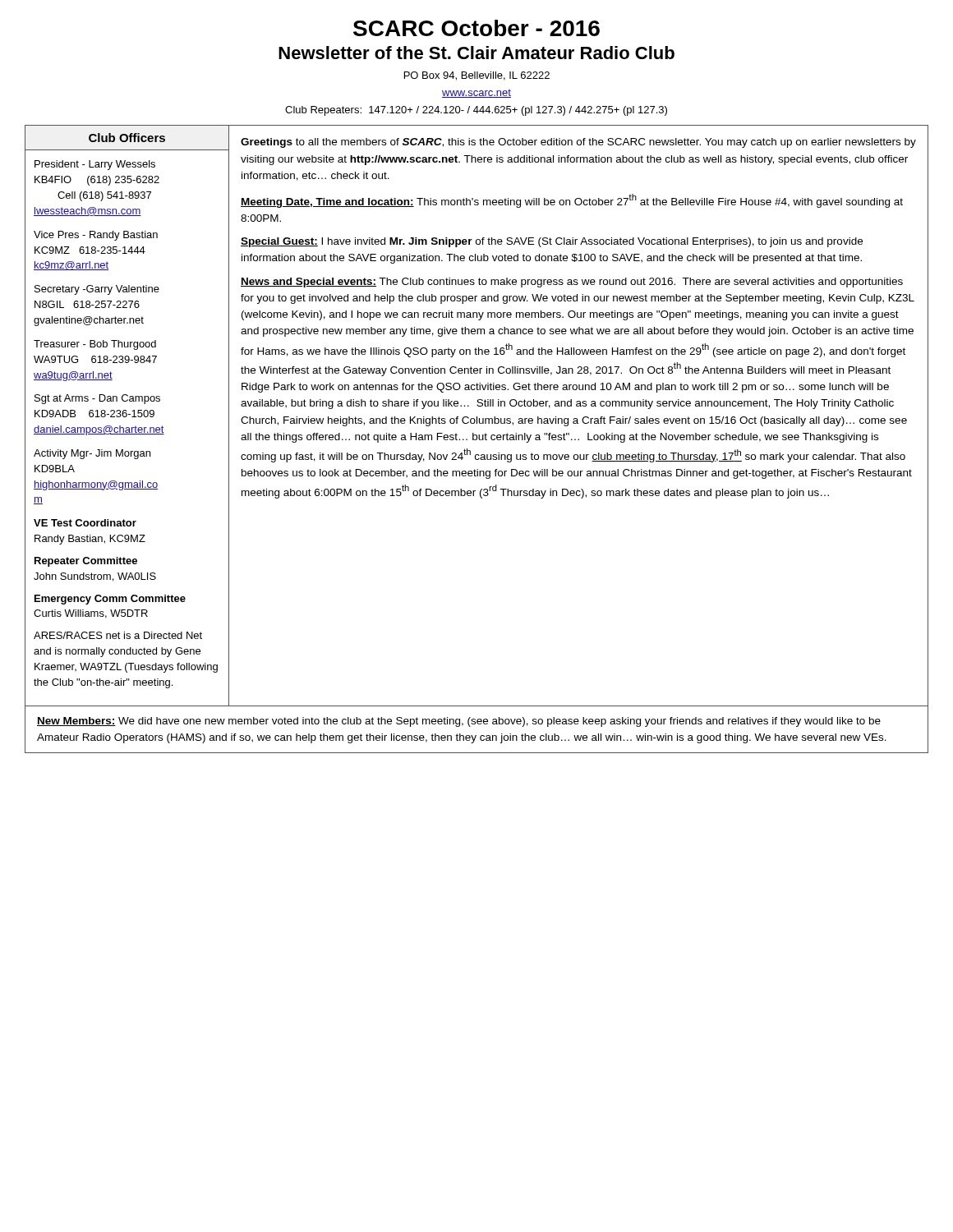Click where it says "Emergency Comm Committee Curtis Williams, W5DTR"
Screen dimensions: 1232x953
[x=110, y=606]
